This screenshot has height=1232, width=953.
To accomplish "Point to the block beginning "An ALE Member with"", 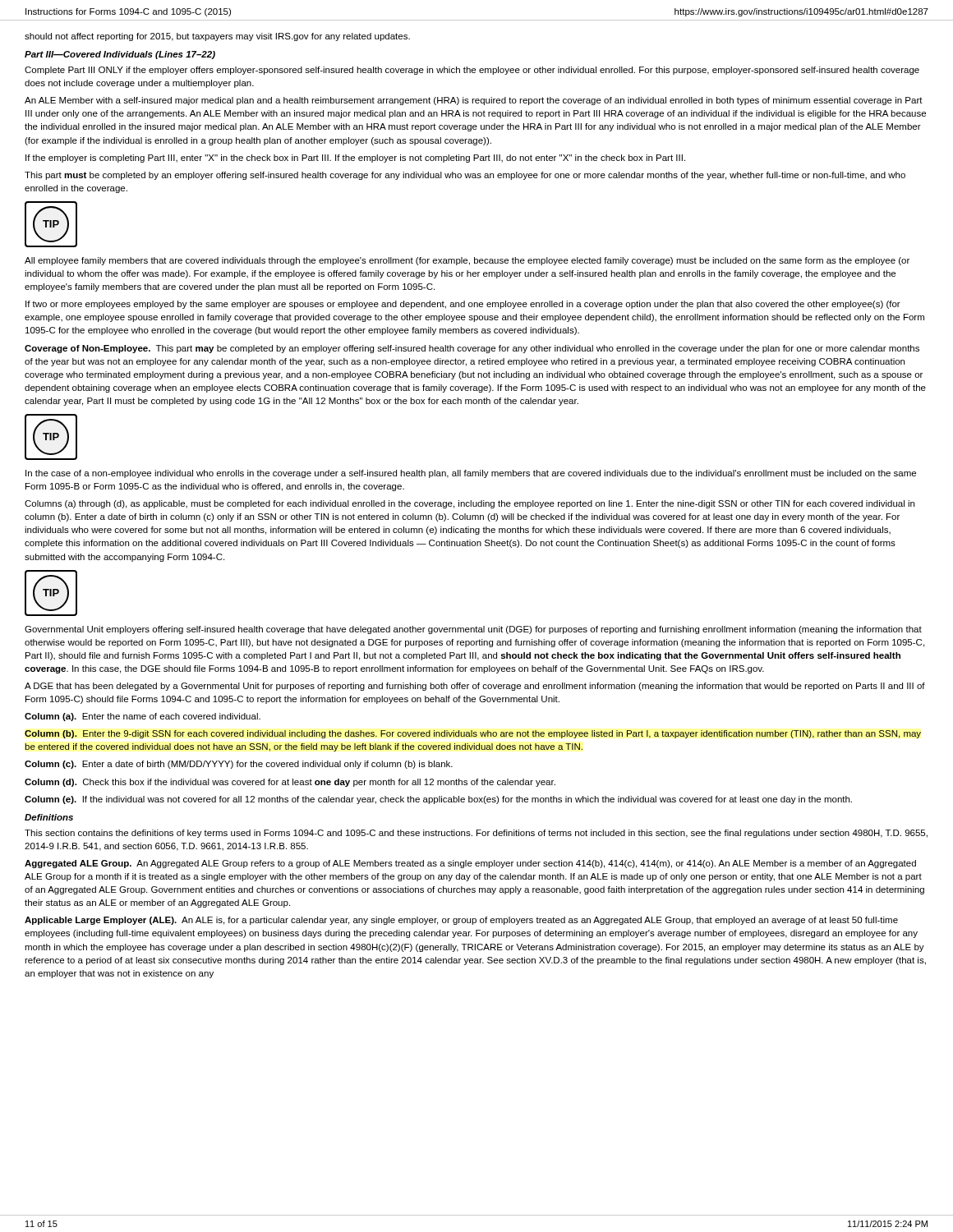I will point(476,120).
